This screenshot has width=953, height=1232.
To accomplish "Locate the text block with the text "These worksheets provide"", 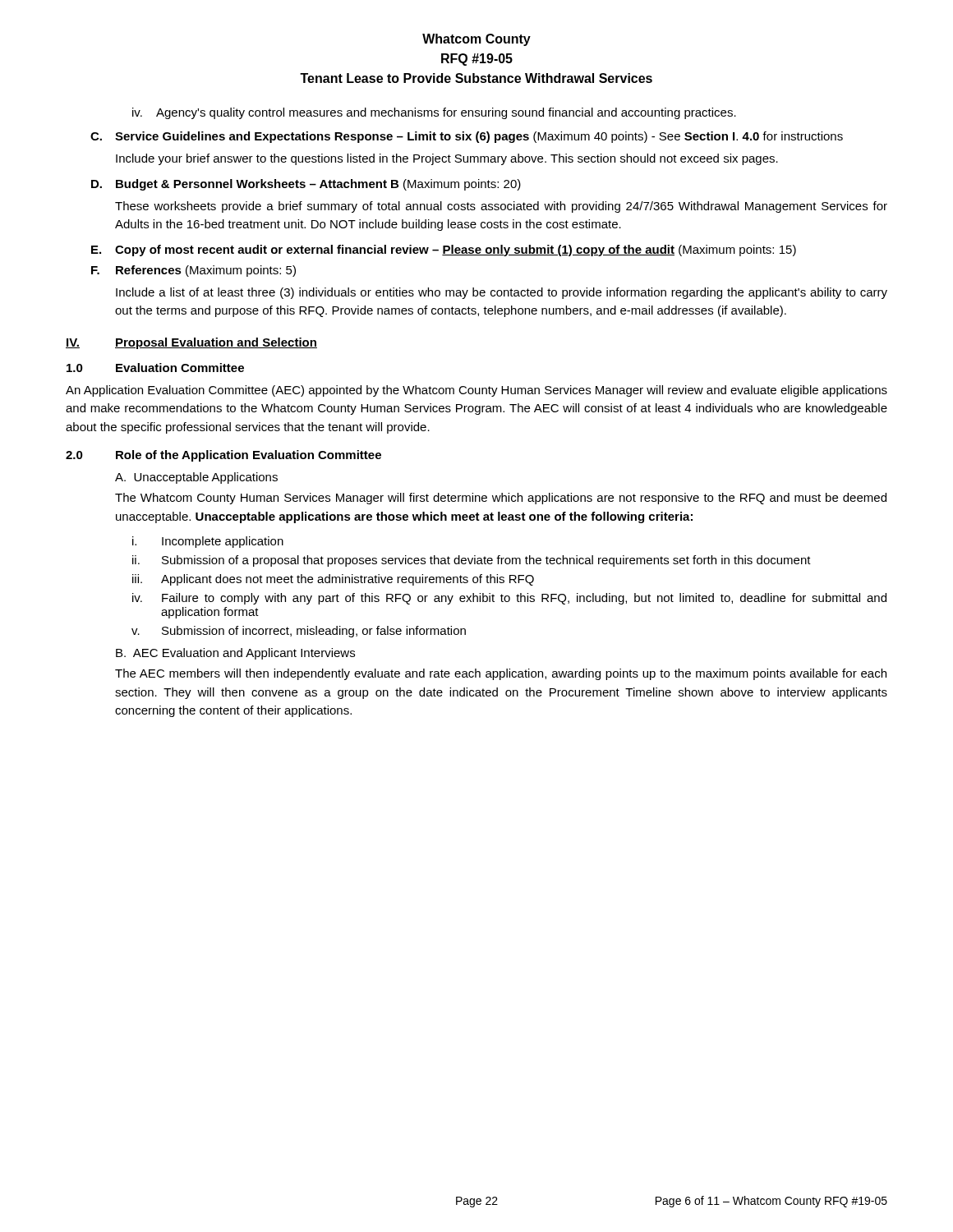I will tap(501, 215).
